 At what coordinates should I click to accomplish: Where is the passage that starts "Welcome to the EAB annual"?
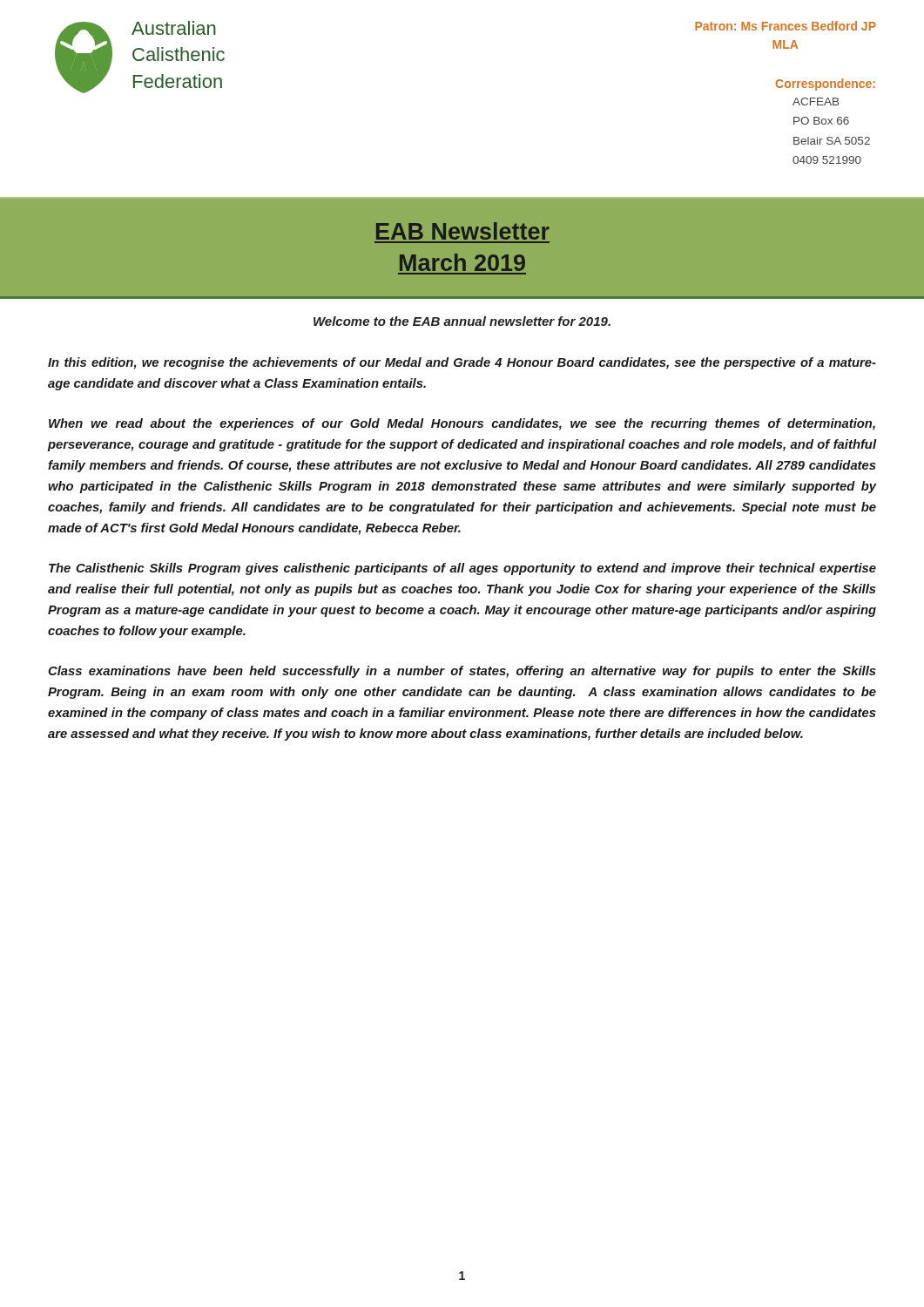(462, 321)
